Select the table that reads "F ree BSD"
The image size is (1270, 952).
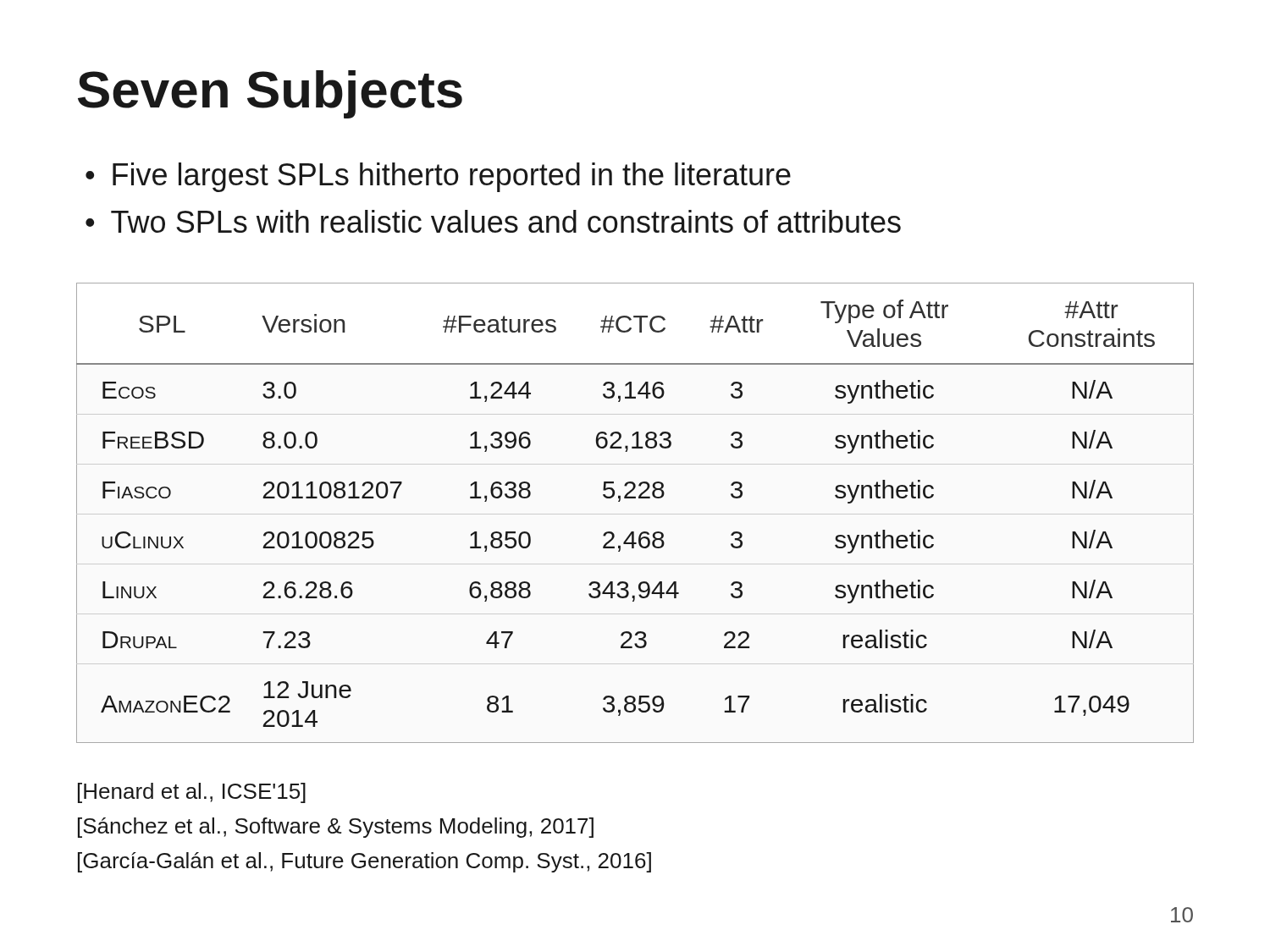[x=635, y=513]
